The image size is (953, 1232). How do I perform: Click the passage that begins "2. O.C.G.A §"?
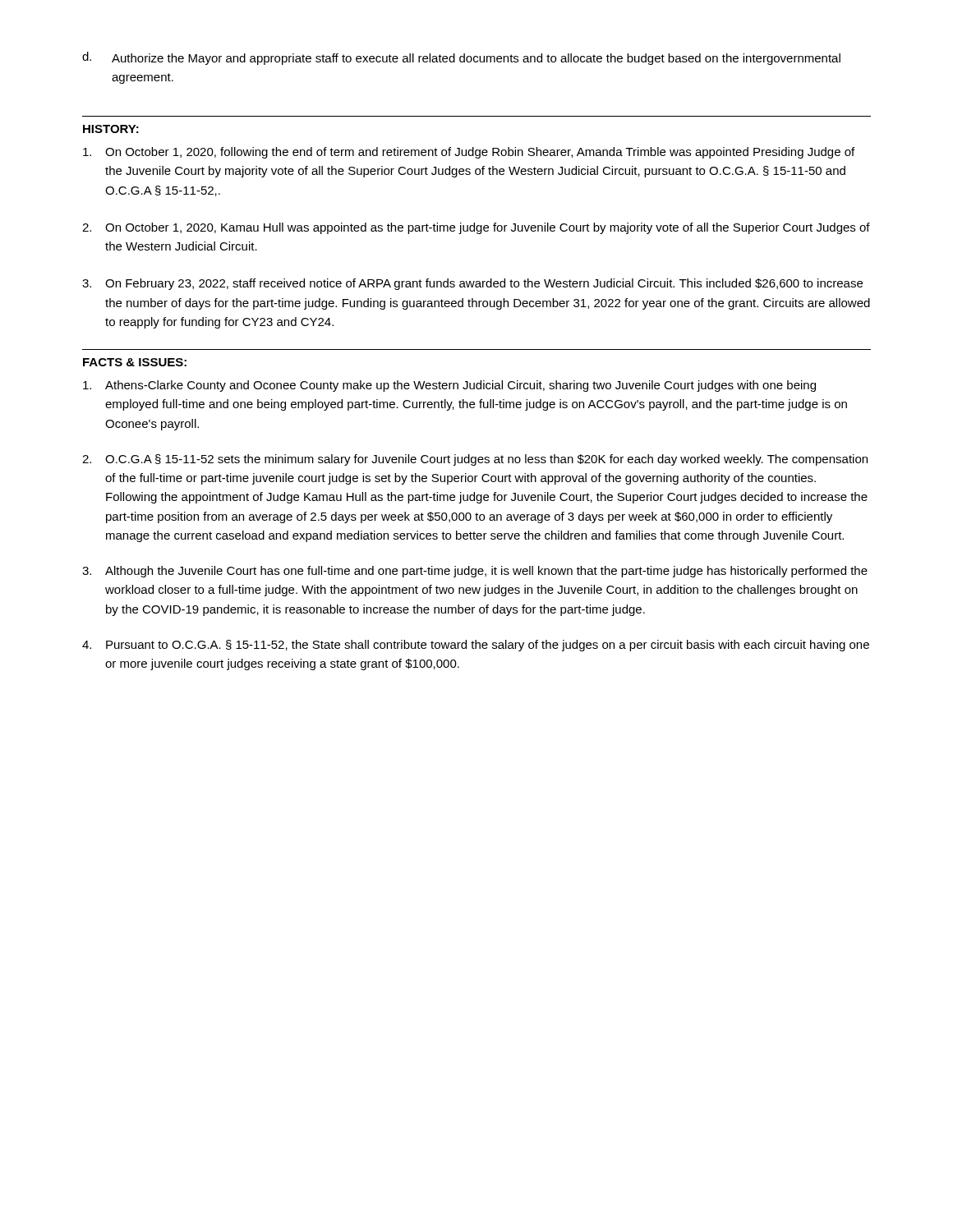(476, 497)
